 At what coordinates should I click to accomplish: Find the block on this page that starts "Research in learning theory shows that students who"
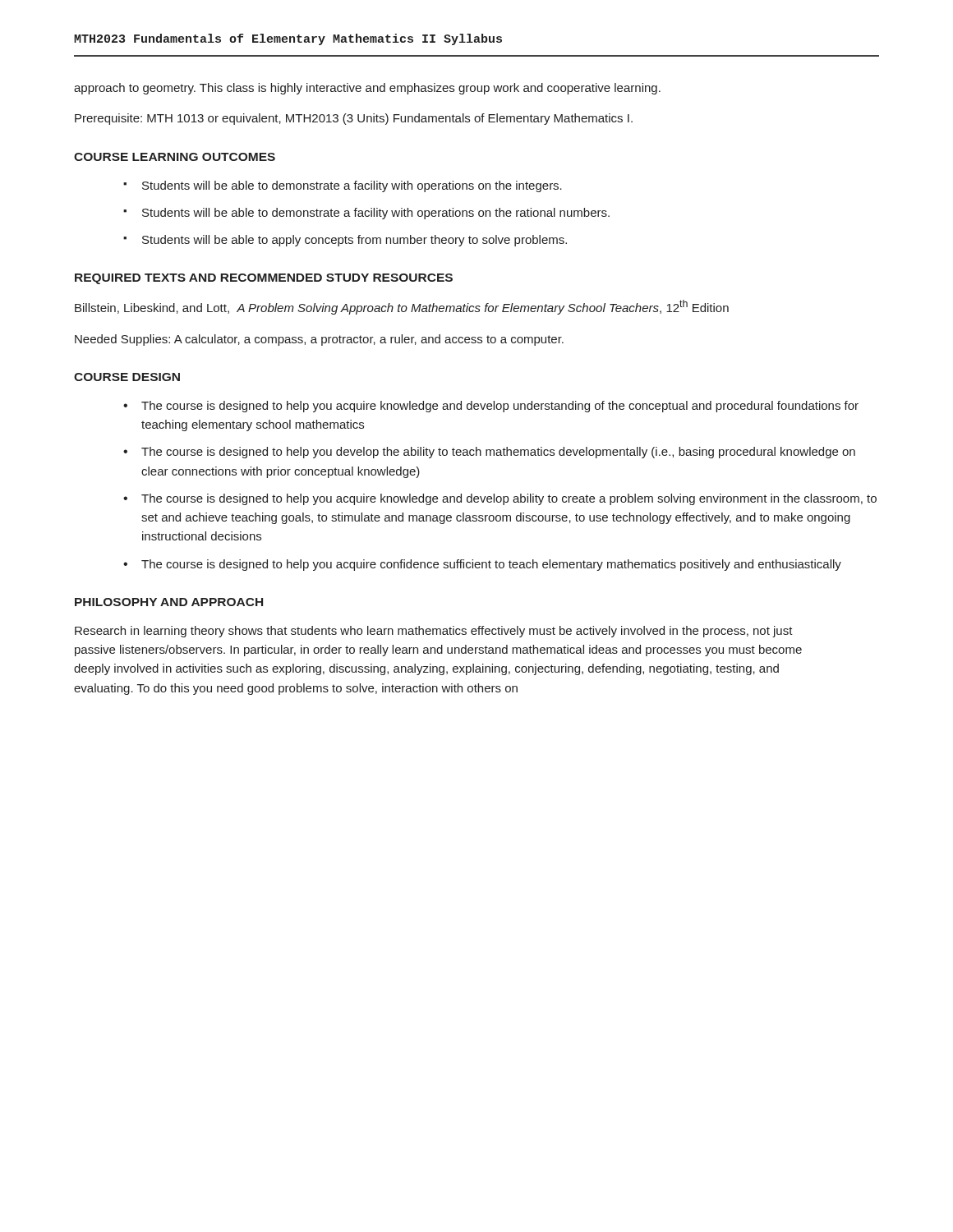[438, 659]
